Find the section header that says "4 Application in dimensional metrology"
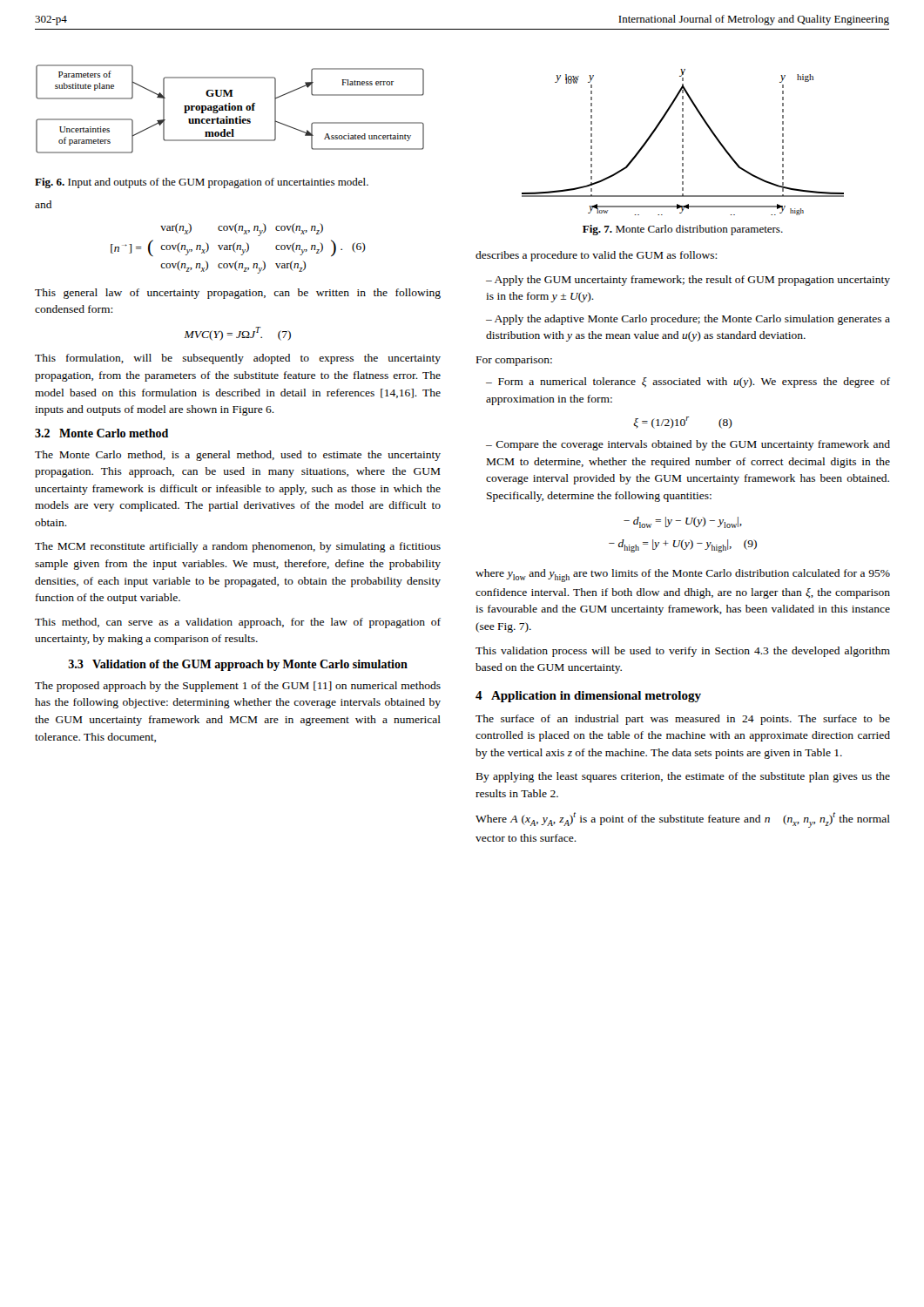 coord(588,695)
